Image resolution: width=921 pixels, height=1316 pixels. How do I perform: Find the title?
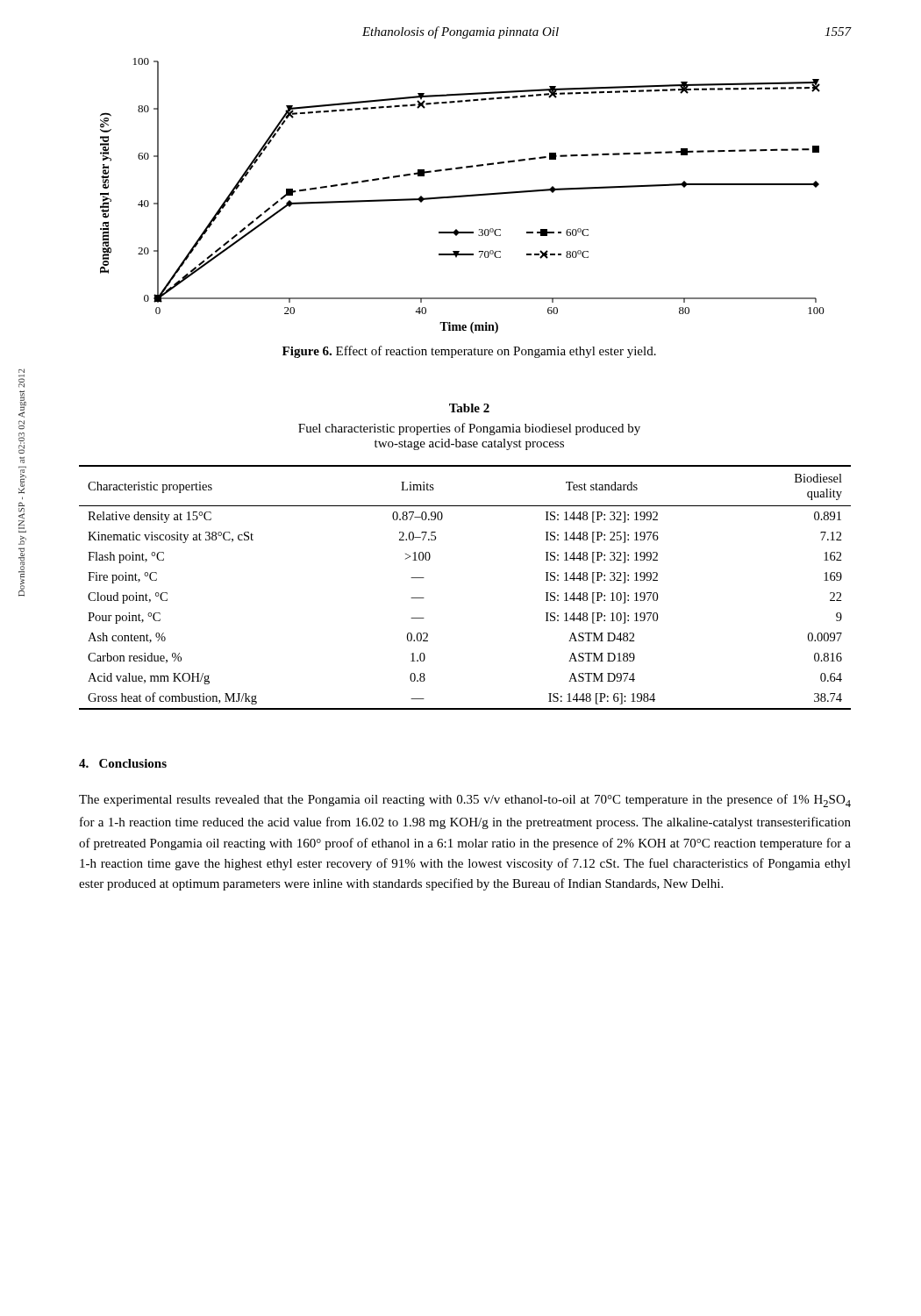pos(469,408)
